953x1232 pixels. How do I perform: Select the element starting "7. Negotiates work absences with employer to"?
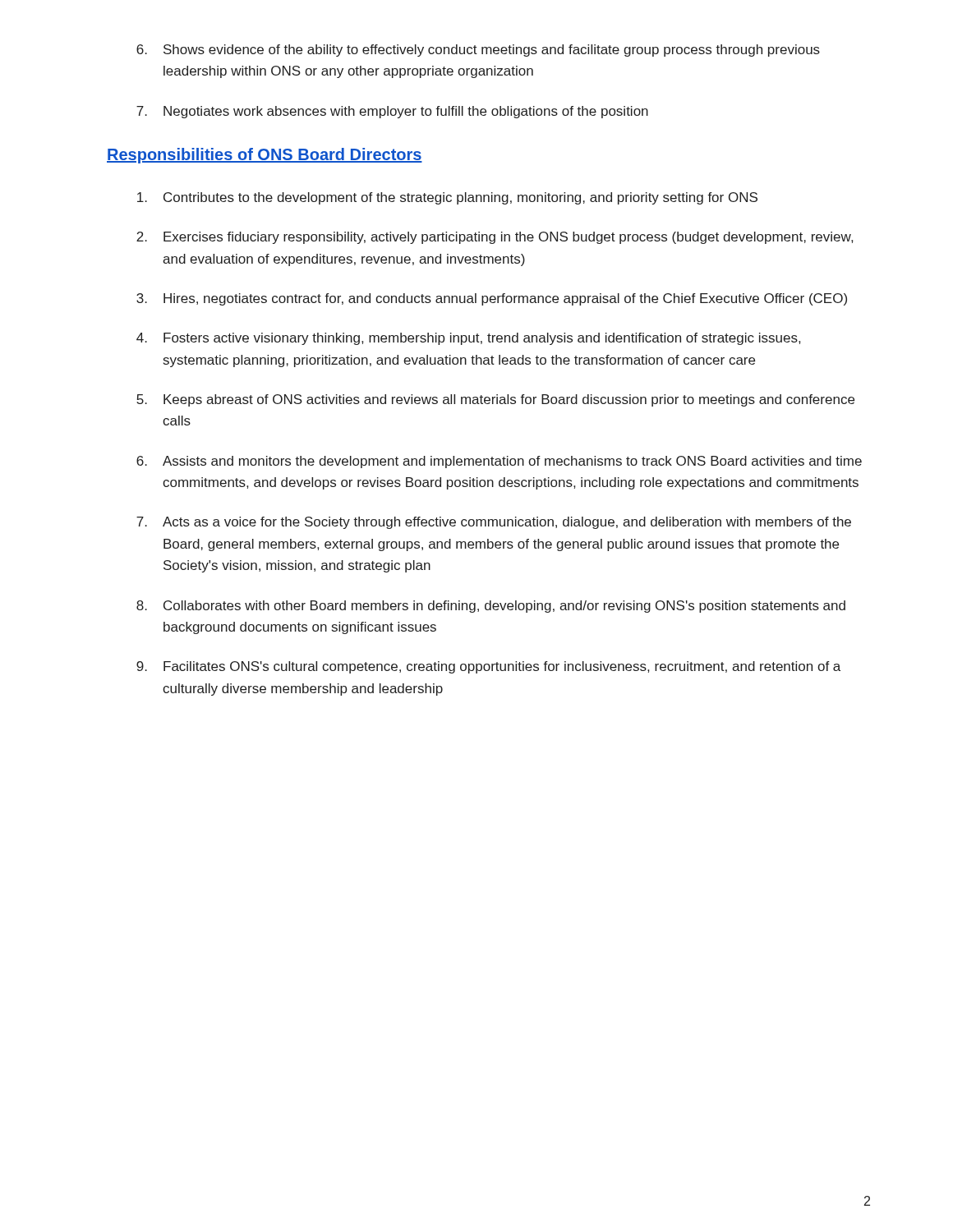tap(489, 112)
